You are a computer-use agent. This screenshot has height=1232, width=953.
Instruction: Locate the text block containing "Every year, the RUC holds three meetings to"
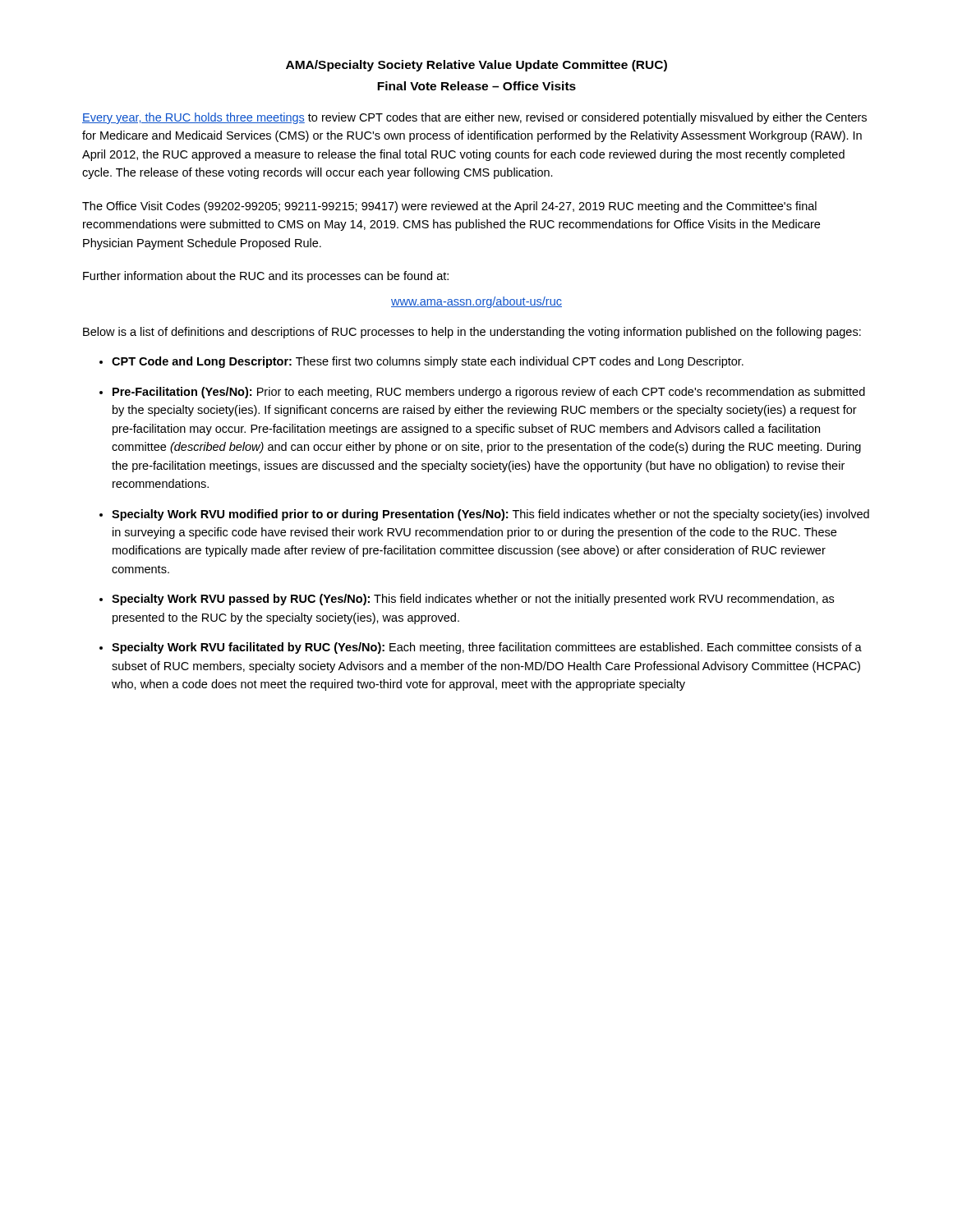tap(475, 145)
